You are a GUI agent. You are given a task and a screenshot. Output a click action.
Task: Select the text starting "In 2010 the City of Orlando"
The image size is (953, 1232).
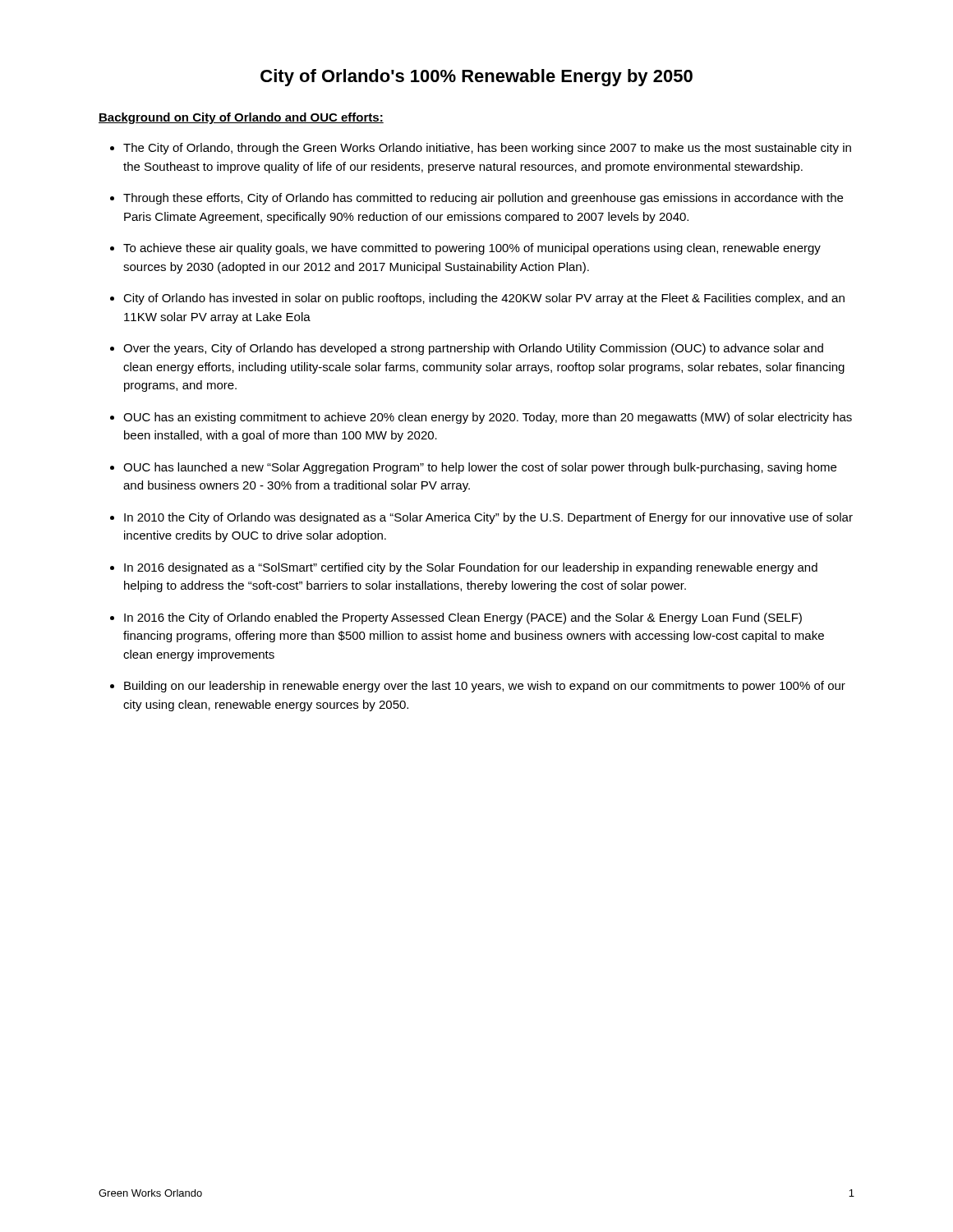point(488,526)
